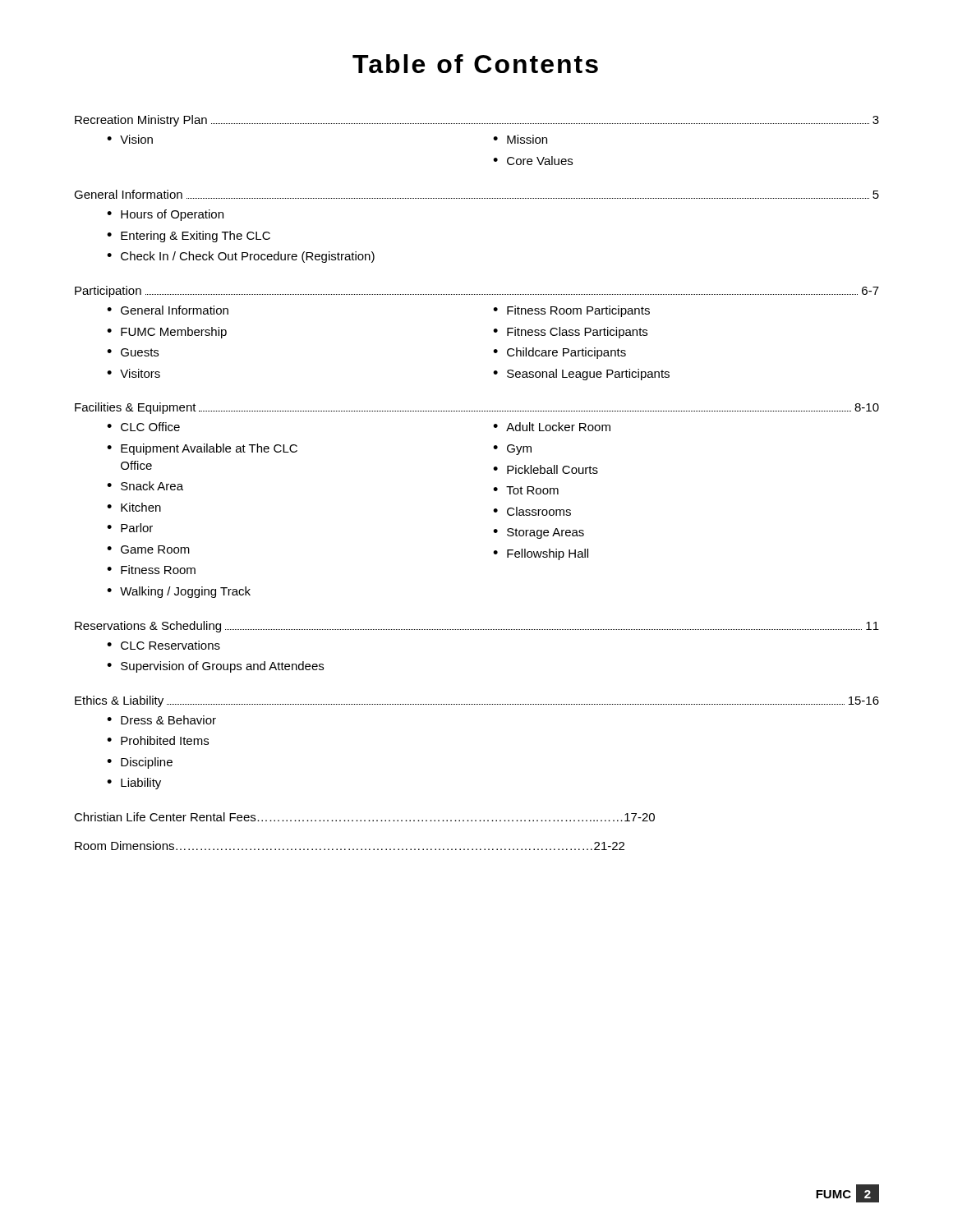The width and height of the screenshot is (953, 1232).
Task: Locate the region starting "• Gym"
Action: click(513, 448)
